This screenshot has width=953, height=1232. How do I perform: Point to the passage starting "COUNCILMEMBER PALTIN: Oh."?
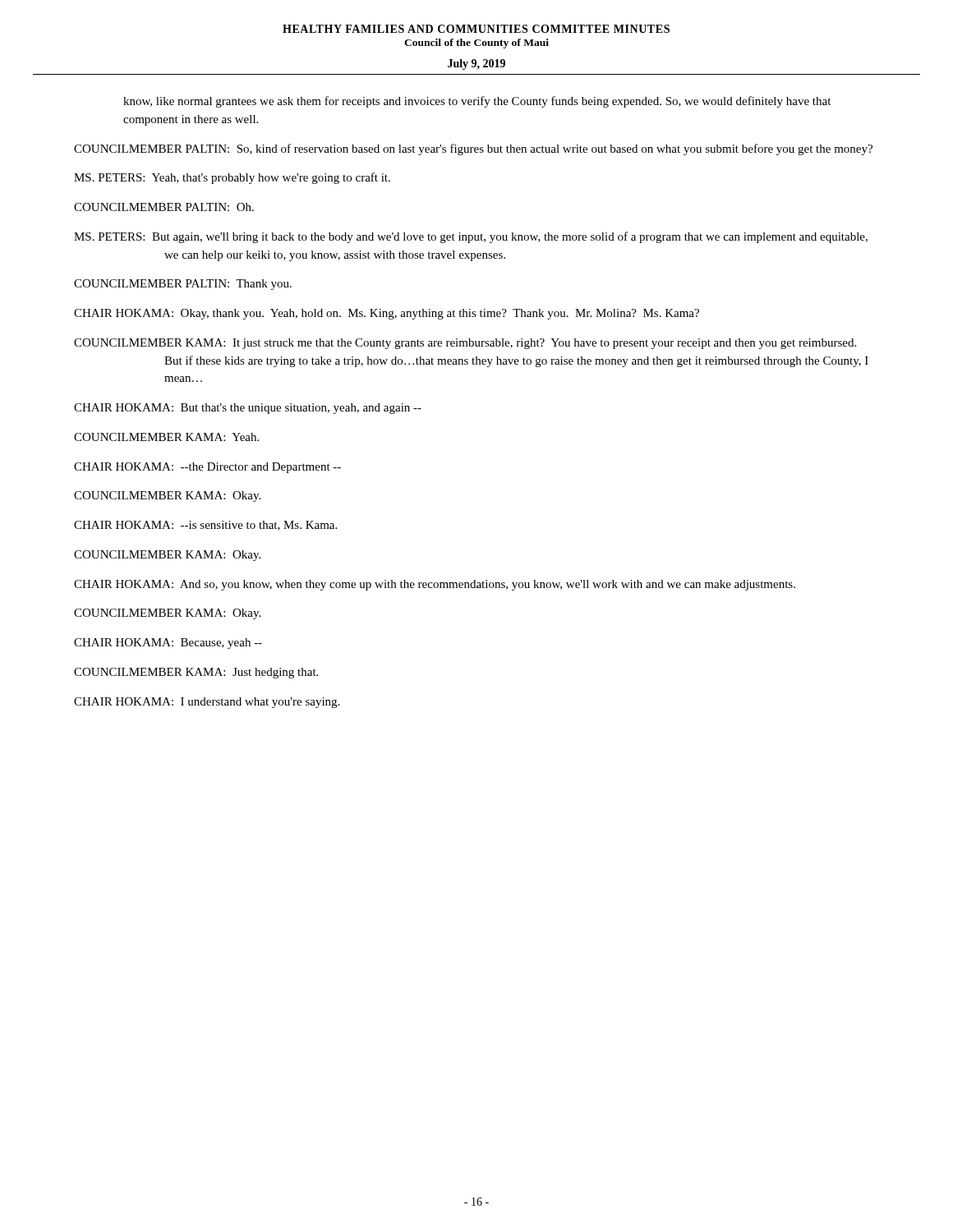point(164,207)
